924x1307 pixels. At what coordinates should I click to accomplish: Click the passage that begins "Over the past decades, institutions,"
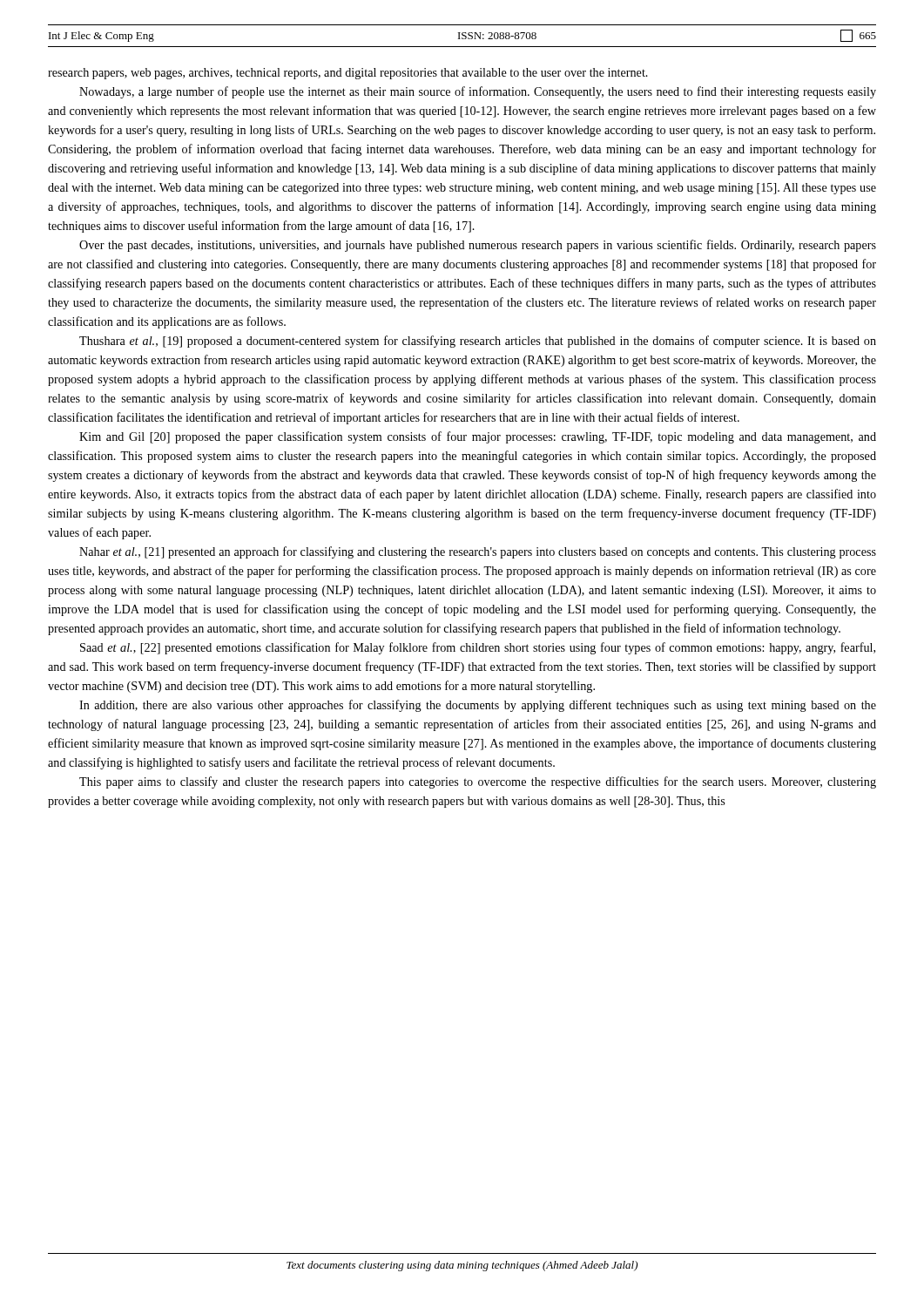click(x=462, y=283)
